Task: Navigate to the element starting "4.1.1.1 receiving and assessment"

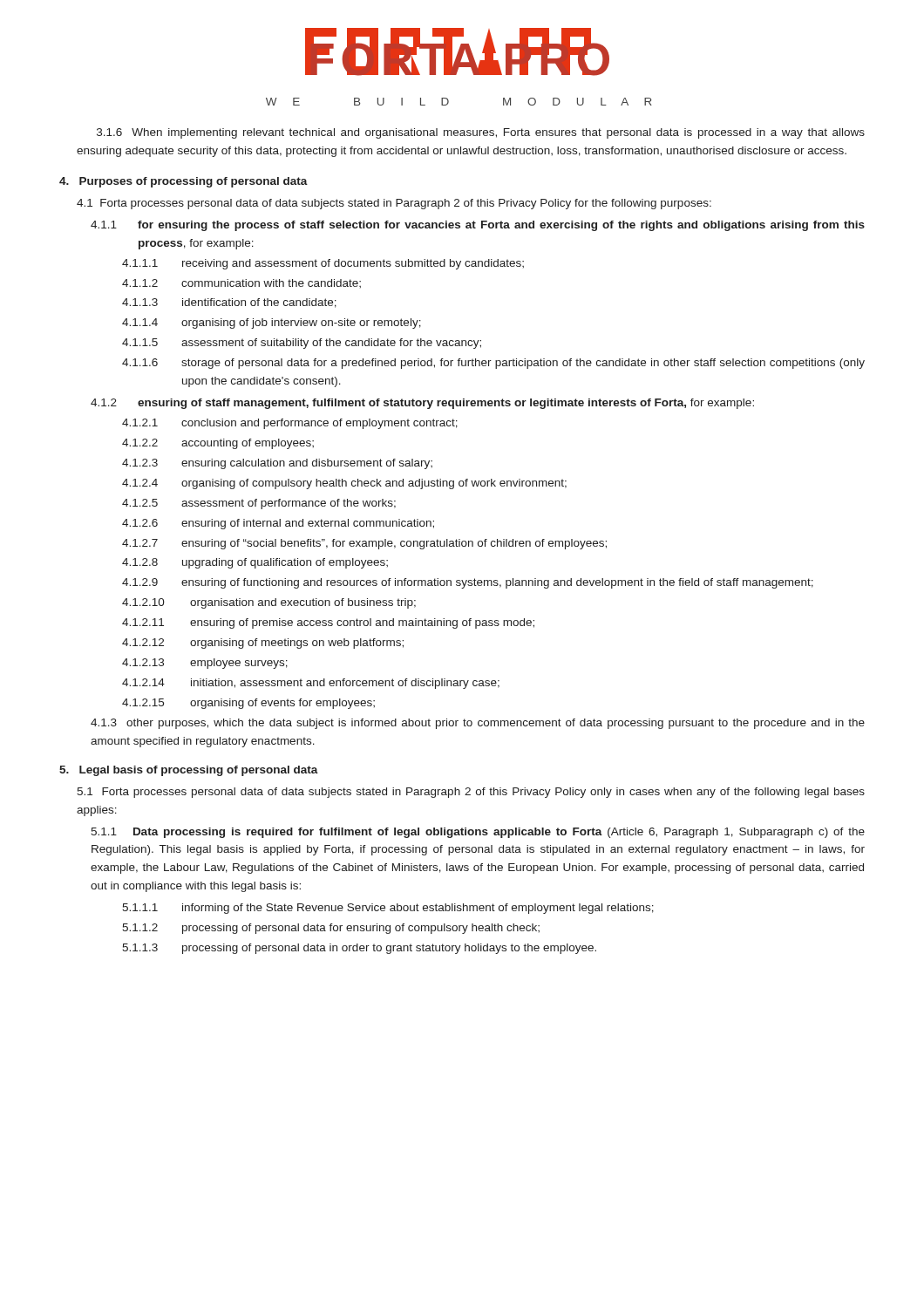Action: point(486,263)
